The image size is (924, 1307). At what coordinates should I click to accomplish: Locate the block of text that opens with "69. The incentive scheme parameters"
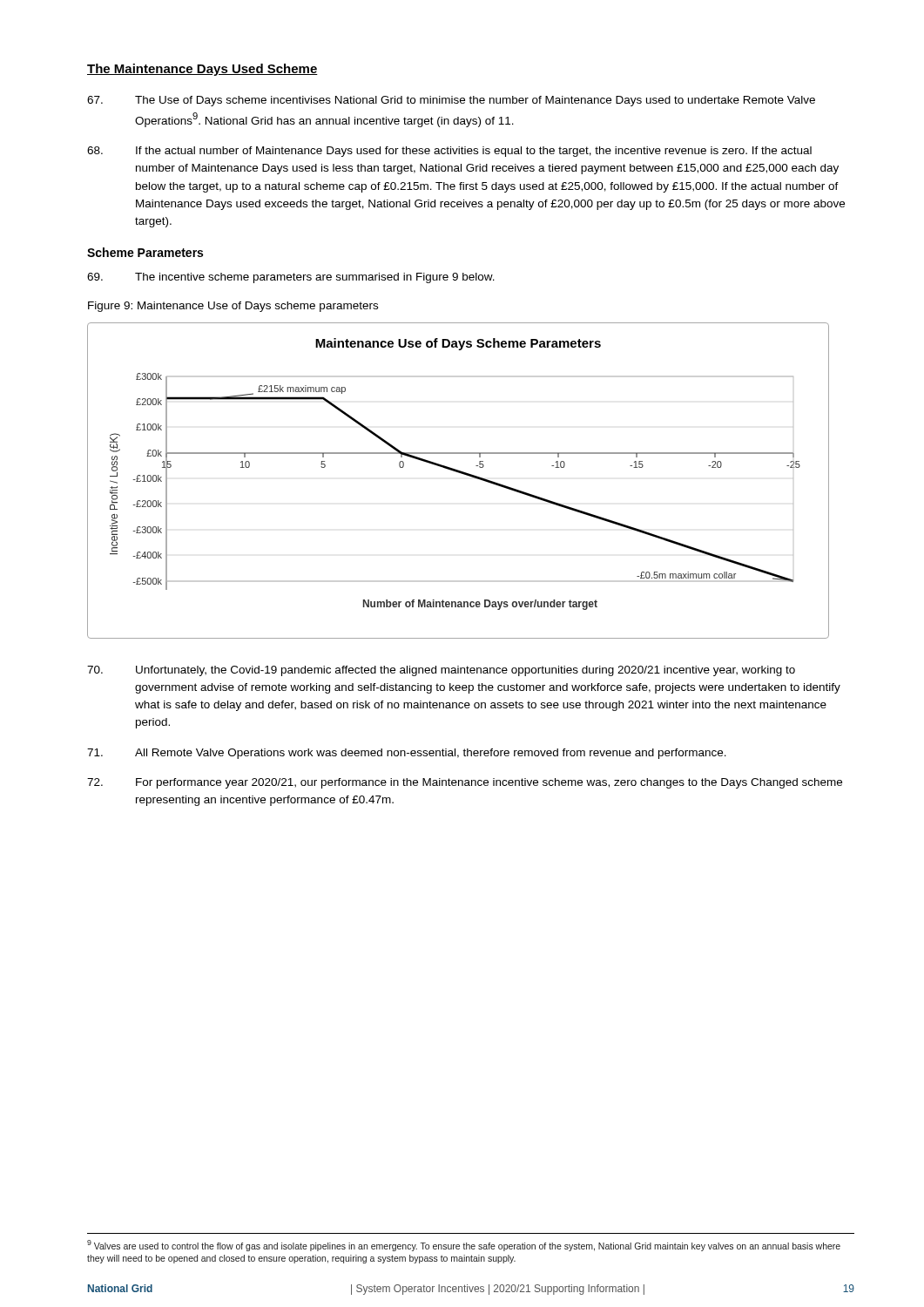[471, 277]
